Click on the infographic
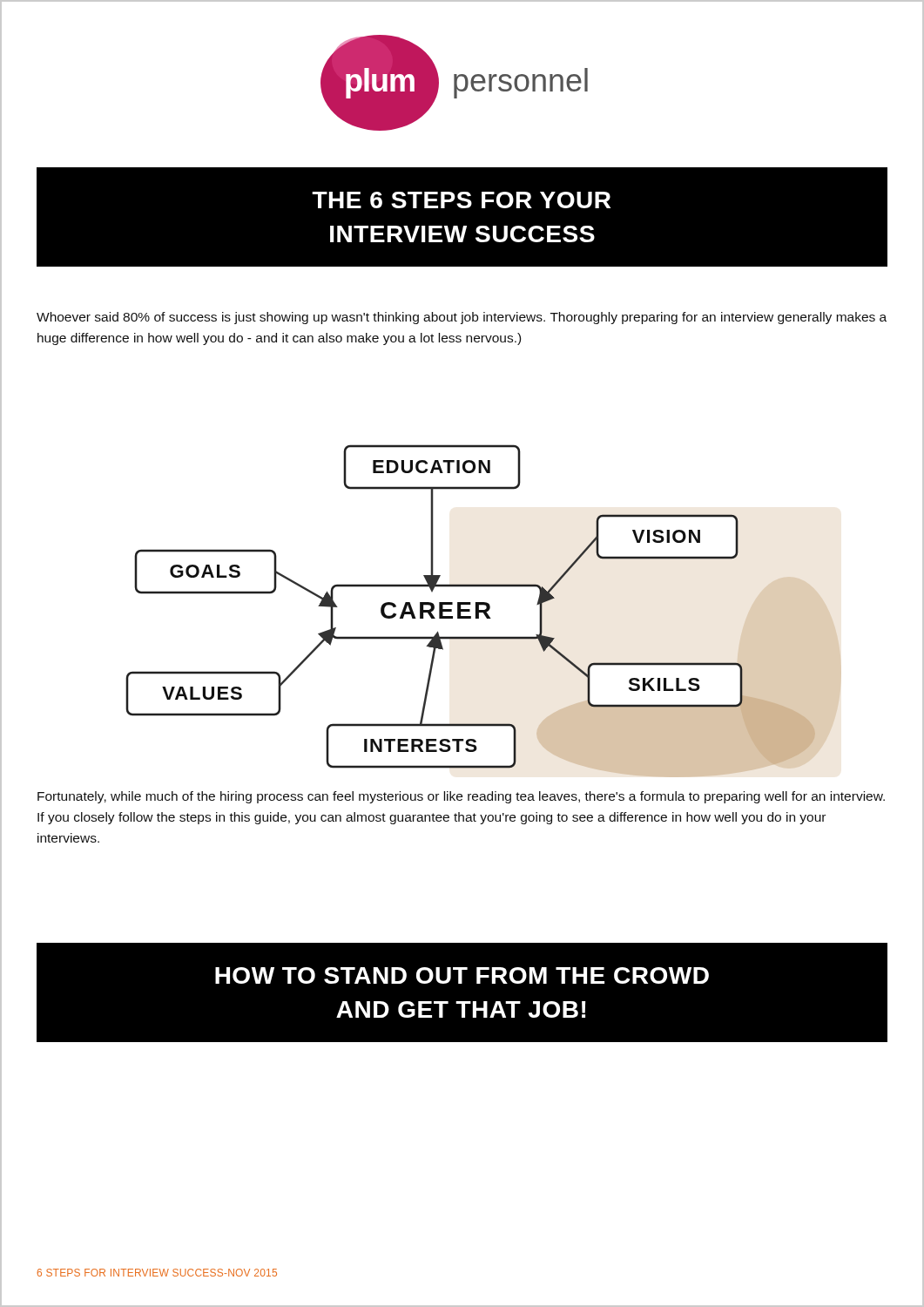Viewport: 924px width, 1307px height. (x=462, y=607)
